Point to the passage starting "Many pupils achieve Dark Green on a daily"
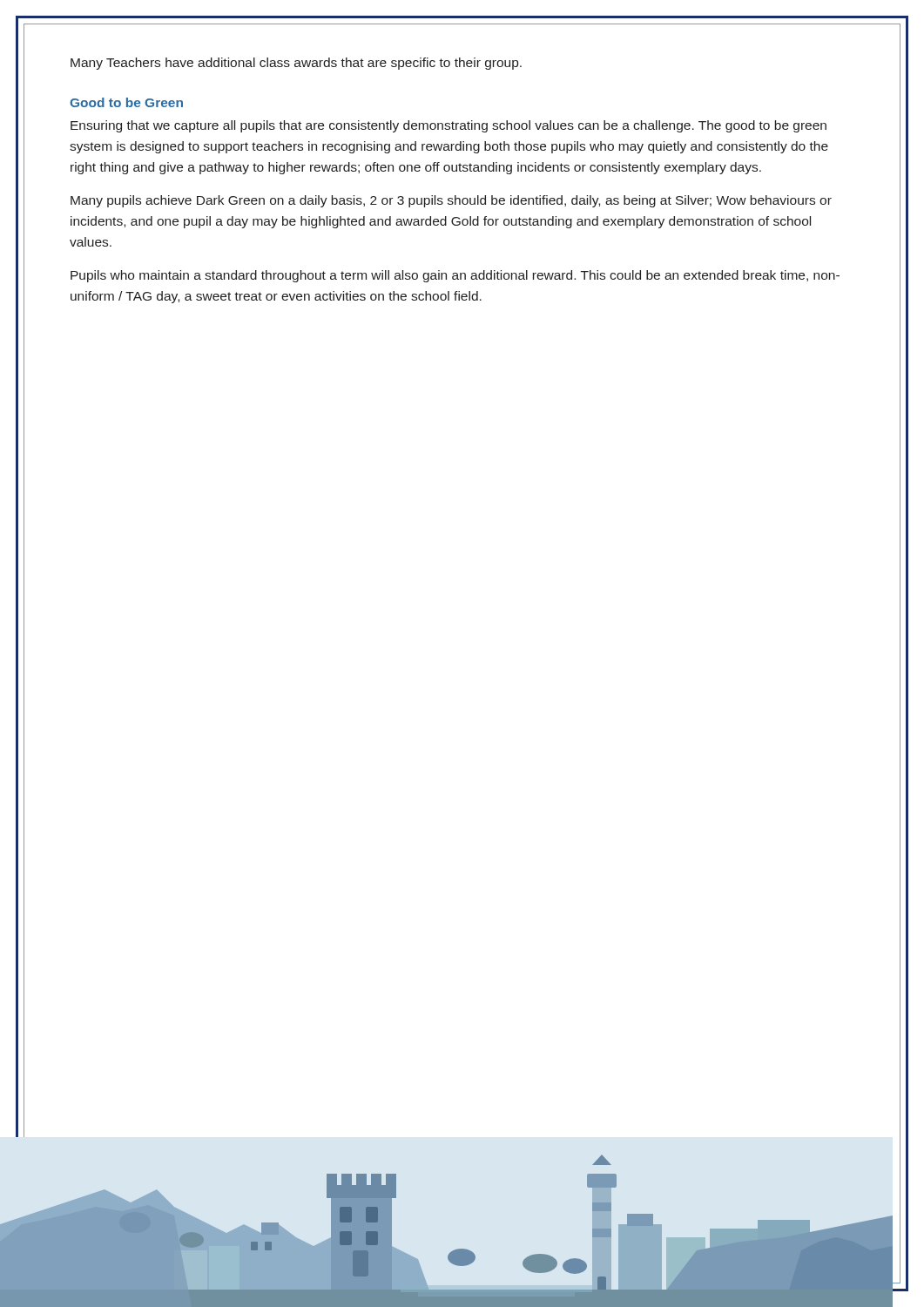The height and width of the screenshot is (1307, 924). (x=451, y=221)
